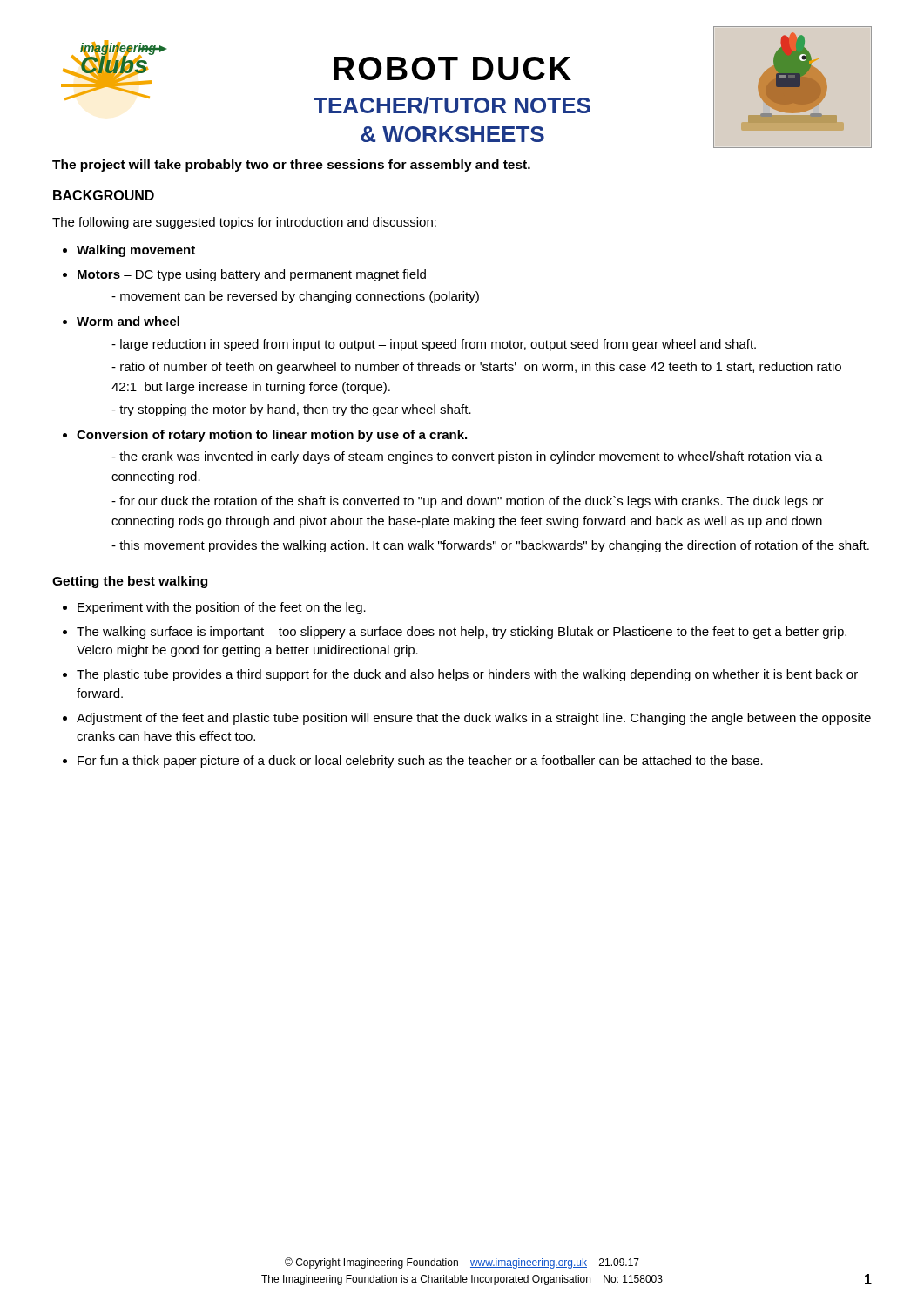Screen dimensions: 1307x924
Task: Where is the passage that starts "Motors – DC"?
Action: click(x=474, y=286)
